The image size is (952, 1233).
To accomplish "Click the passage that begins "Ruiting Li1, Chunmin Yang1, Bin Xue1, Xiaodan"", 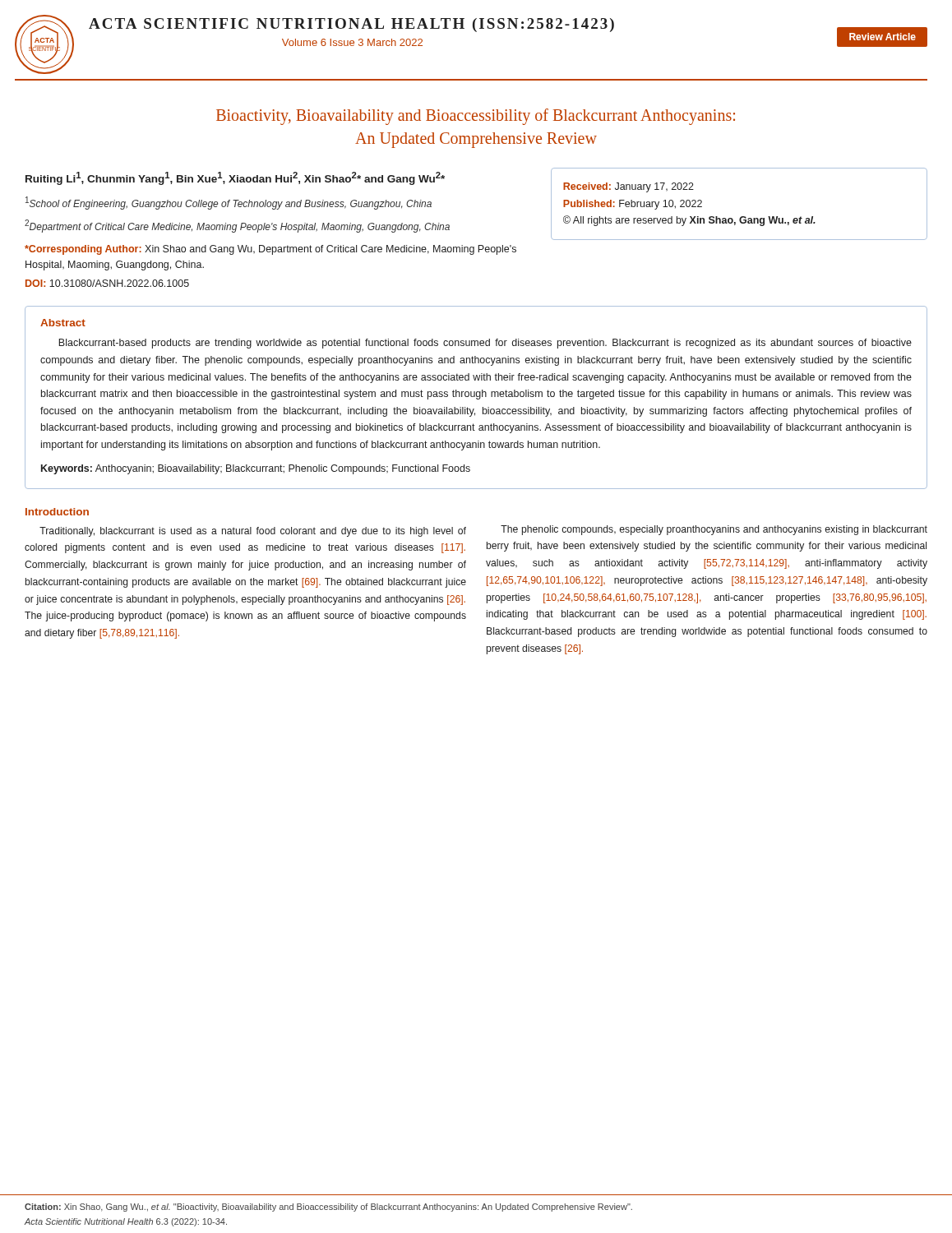I will point(235,177).
